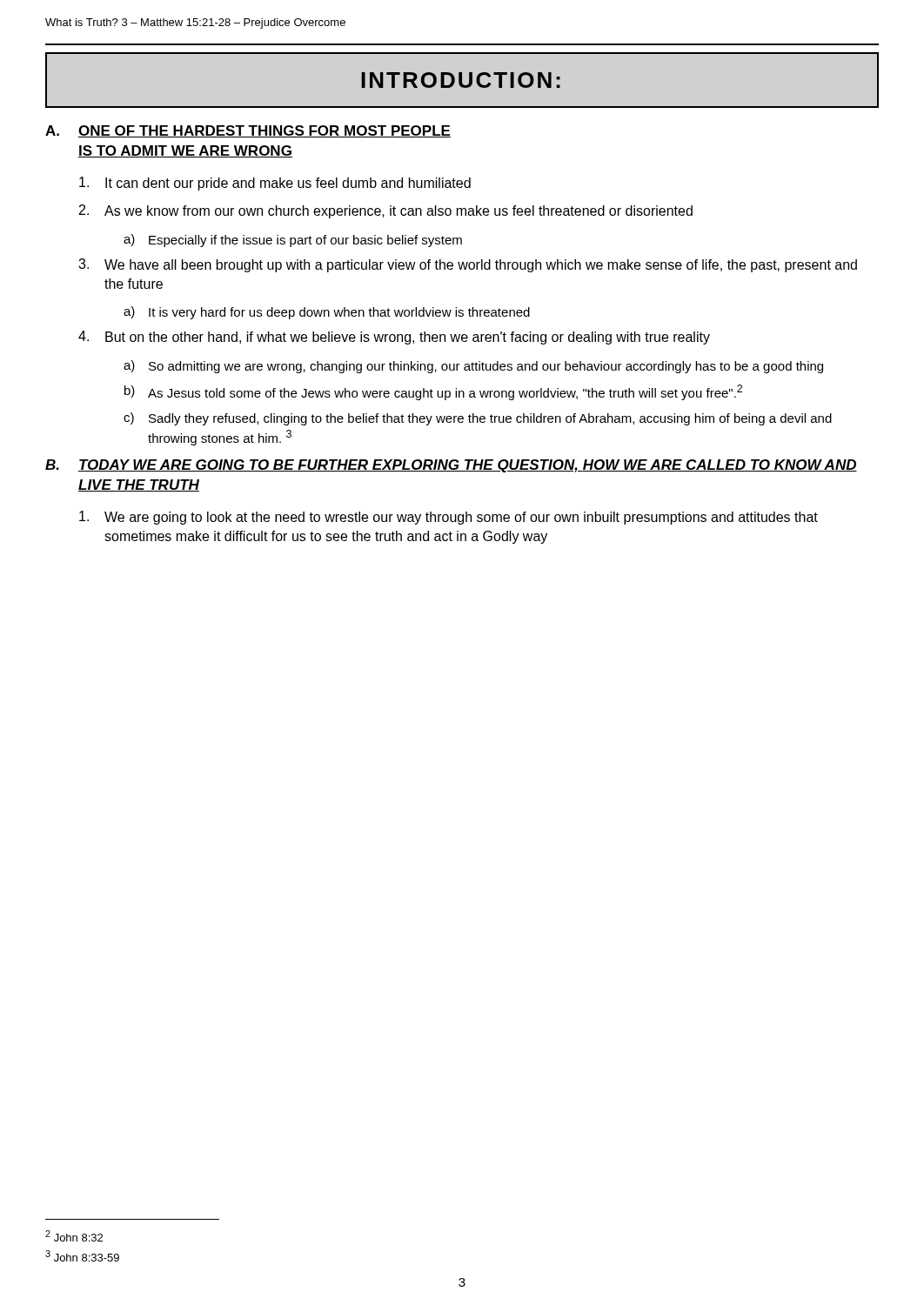The height and width of the screenshot is (1305, 924).
Task: Locate the text "2 John 8:32"
Action: click(x=74, y=1236)
